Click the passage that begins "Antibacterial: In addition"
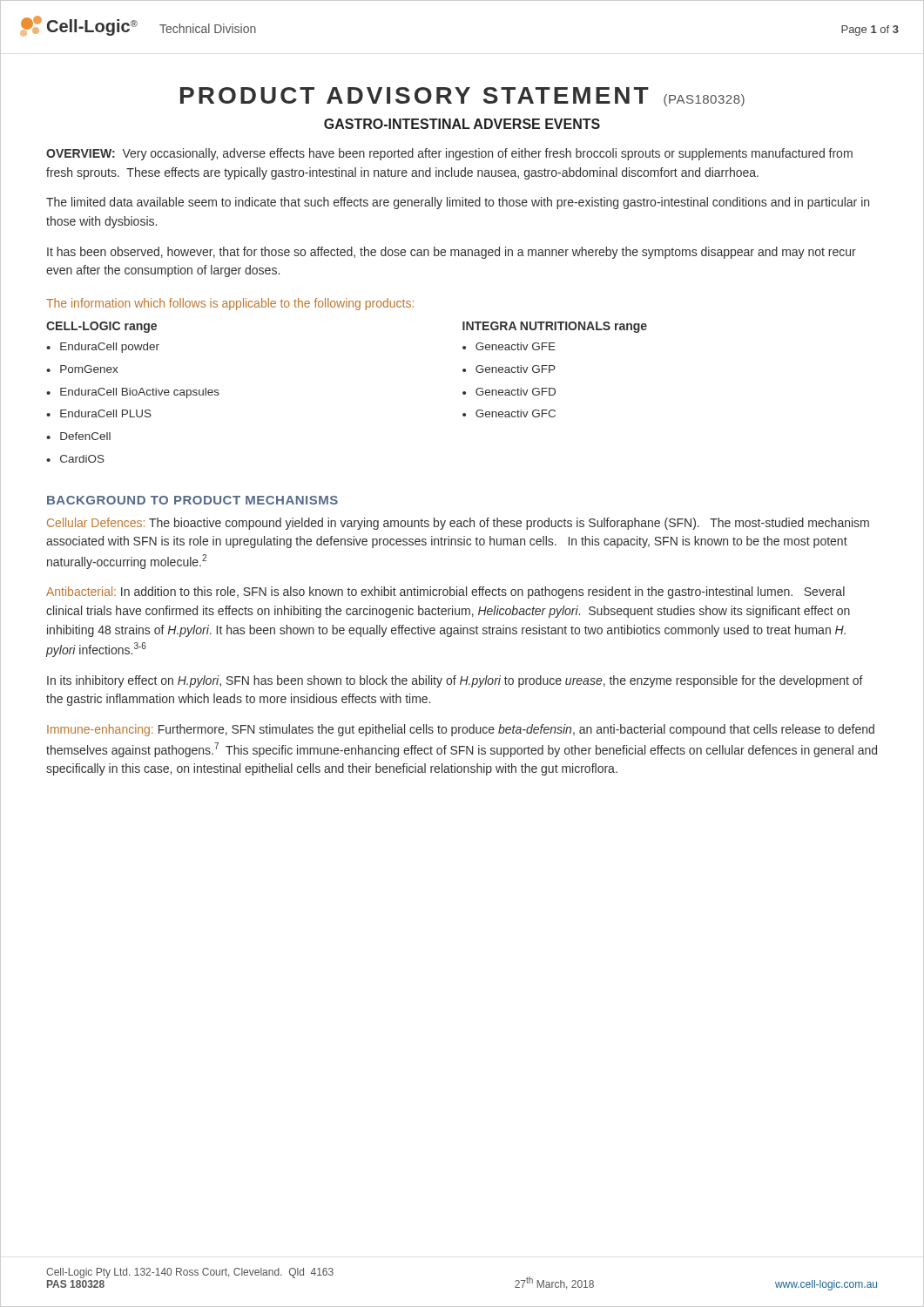924x1307 pixels. click(448, 621)
